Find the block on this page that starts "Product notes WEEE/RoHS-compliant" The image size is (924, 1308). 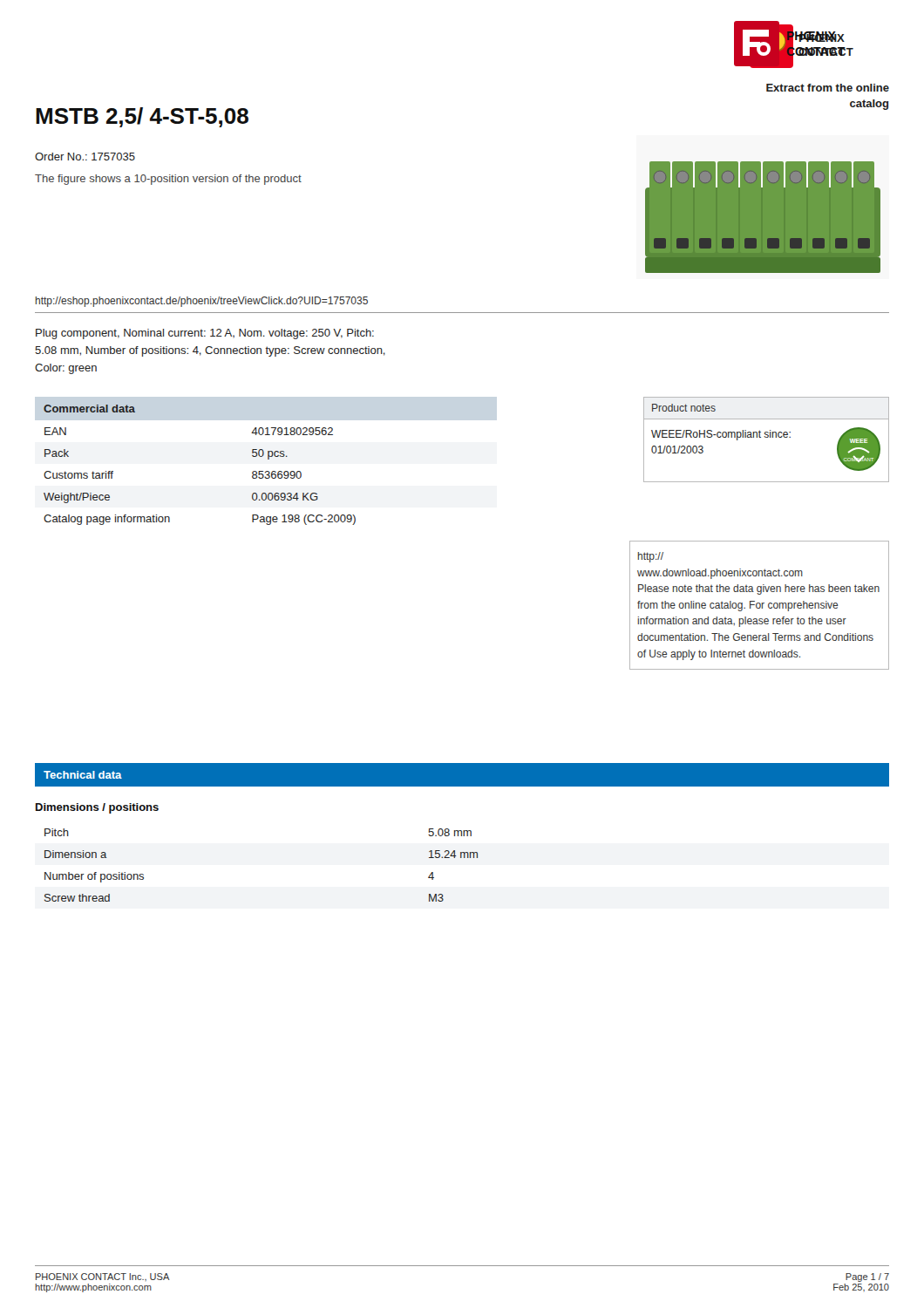click(x=766, y=439)
